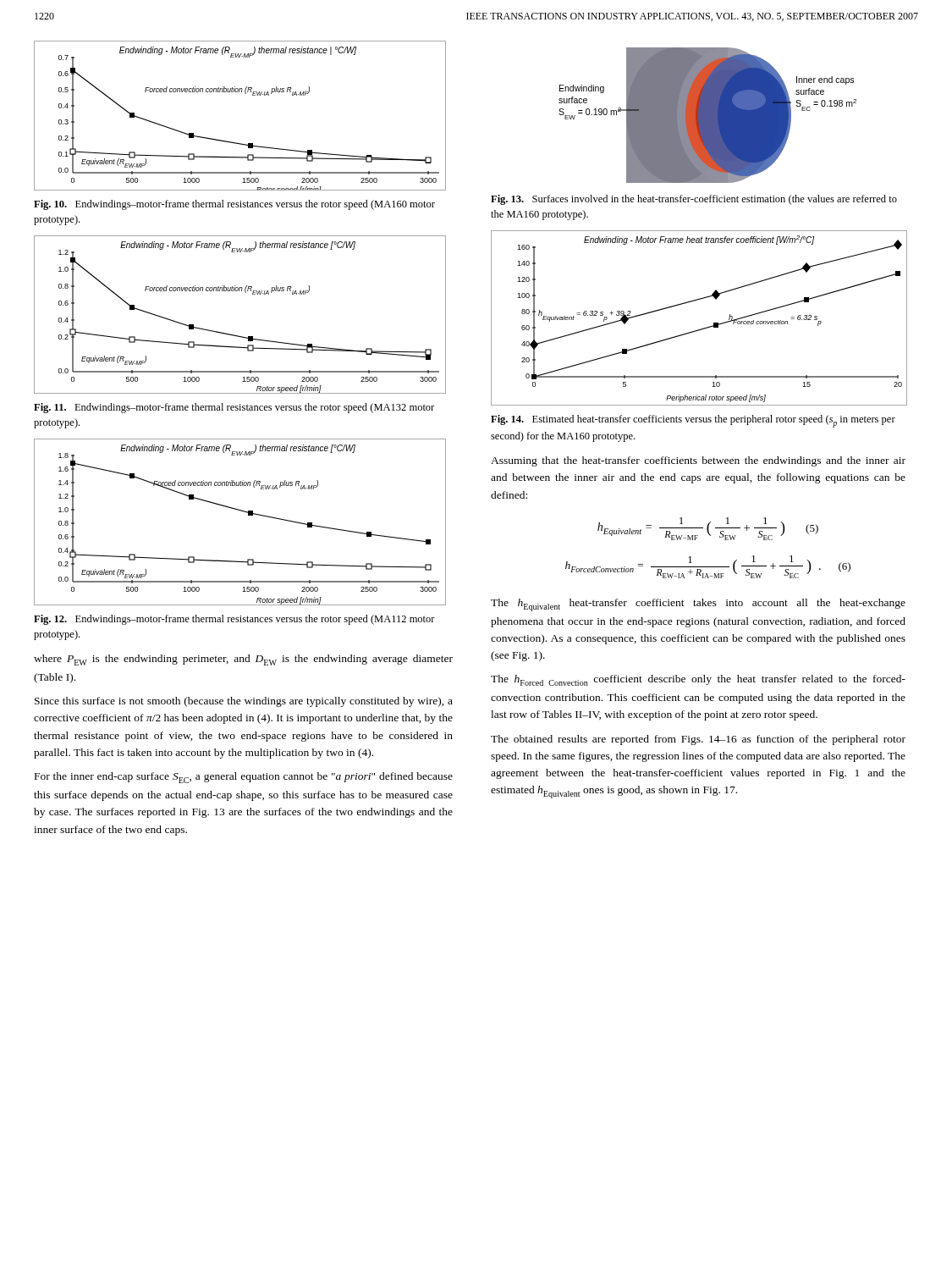Select the caption that says "Fig. 14. Estimated heat-transfer"
The image size is (952, 1270).
[693, 427]
